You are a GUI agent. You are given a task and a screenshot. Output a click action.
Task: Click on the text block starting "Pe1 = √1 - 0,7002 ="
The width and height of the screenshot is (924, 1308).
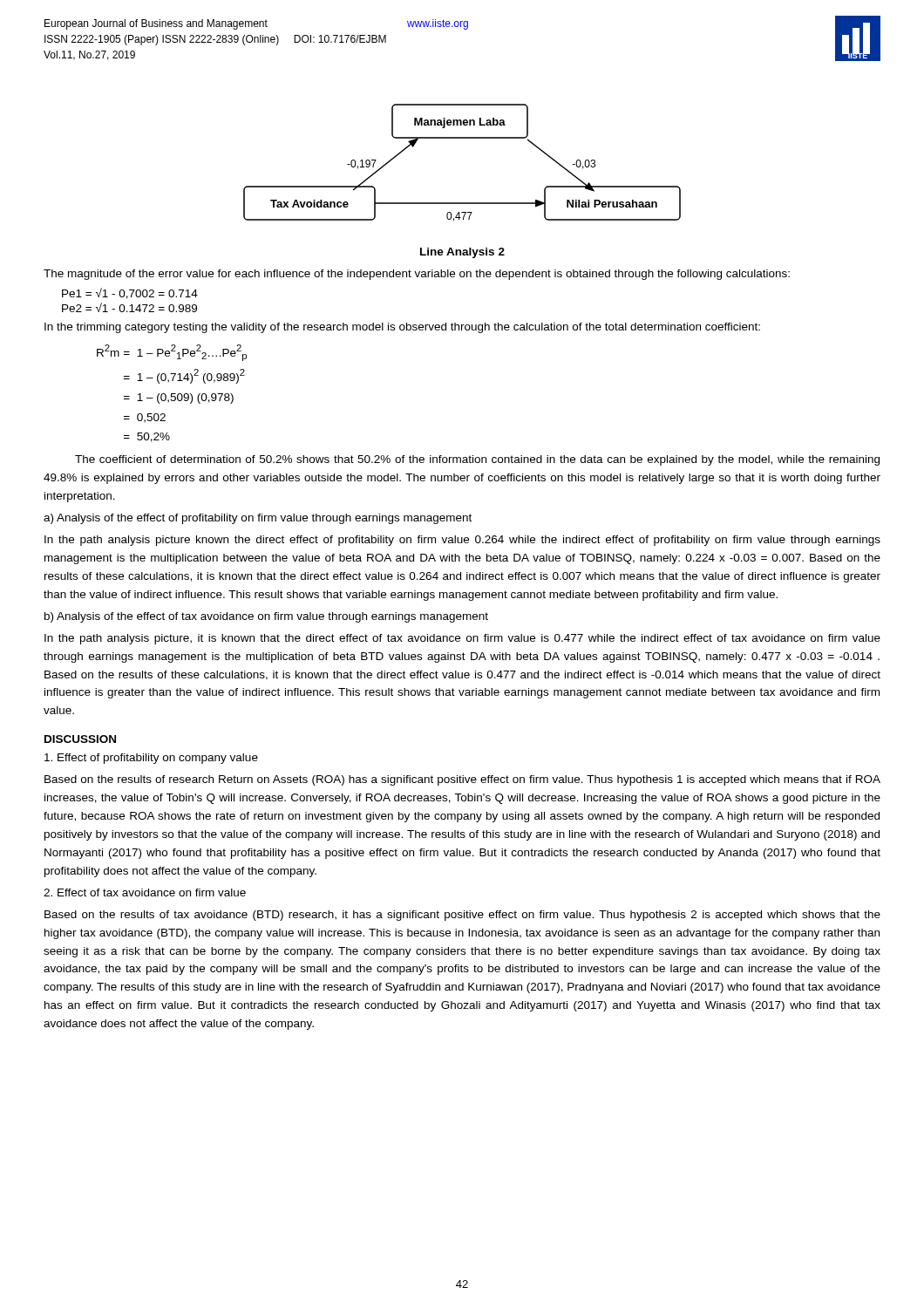pos(129,293)
